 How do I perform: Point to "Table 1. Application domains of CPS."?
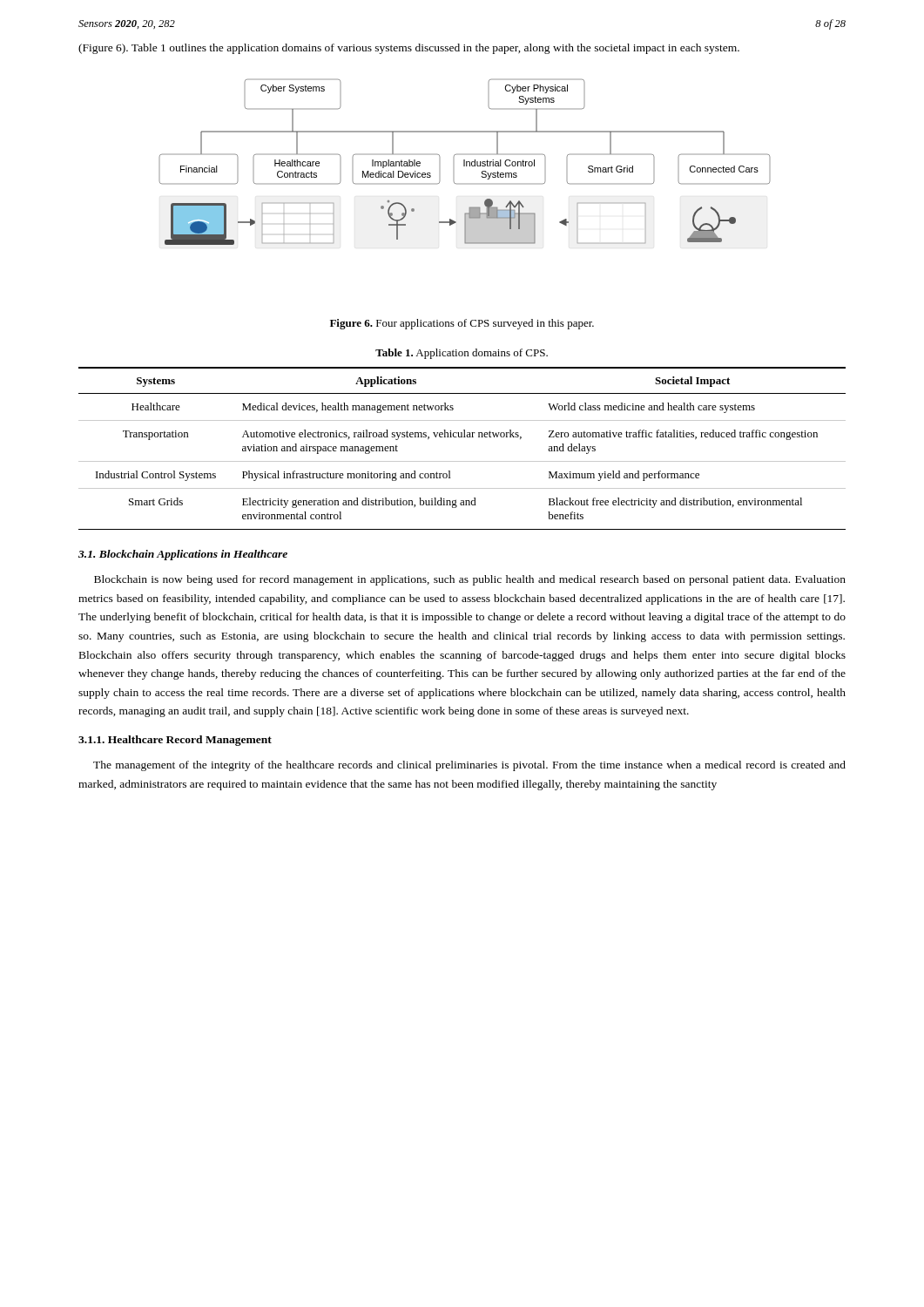pos(462,353)
